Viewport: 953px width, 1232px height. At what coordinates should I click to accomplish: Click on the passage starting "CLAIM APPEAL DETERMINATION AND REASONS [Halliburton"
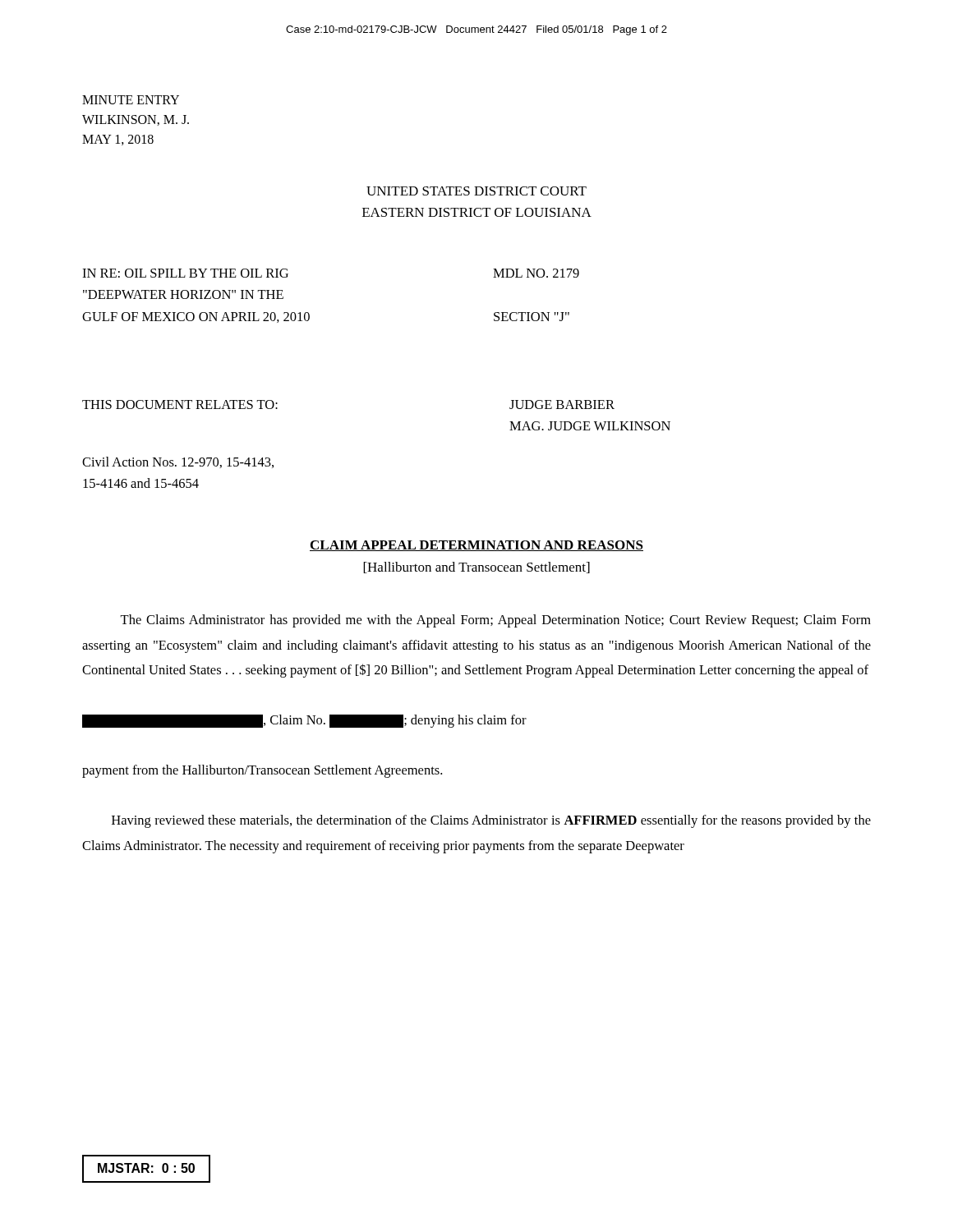[476, 556]
